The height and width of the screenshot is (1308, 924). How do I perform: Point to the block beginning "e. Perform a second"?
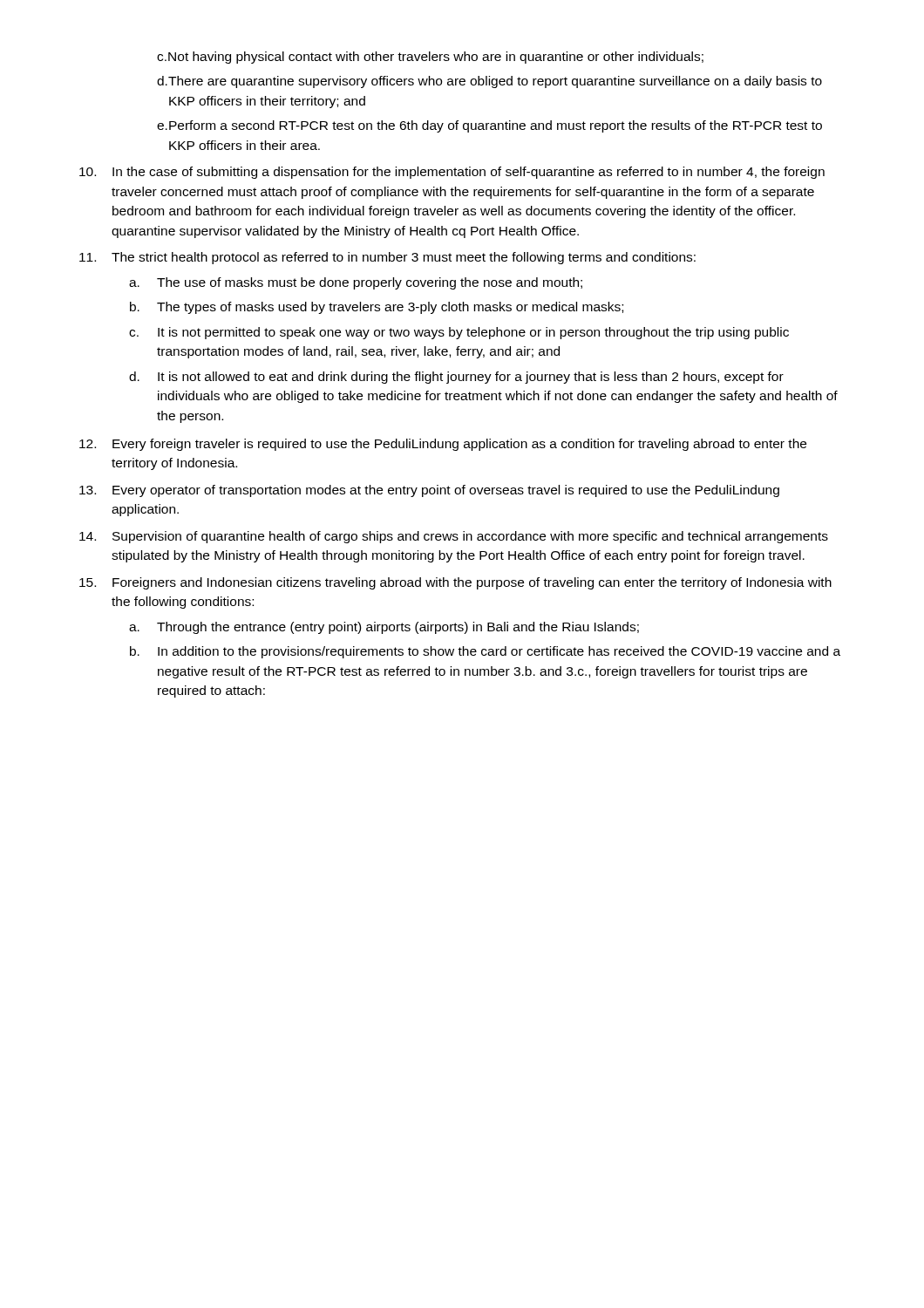462,136
